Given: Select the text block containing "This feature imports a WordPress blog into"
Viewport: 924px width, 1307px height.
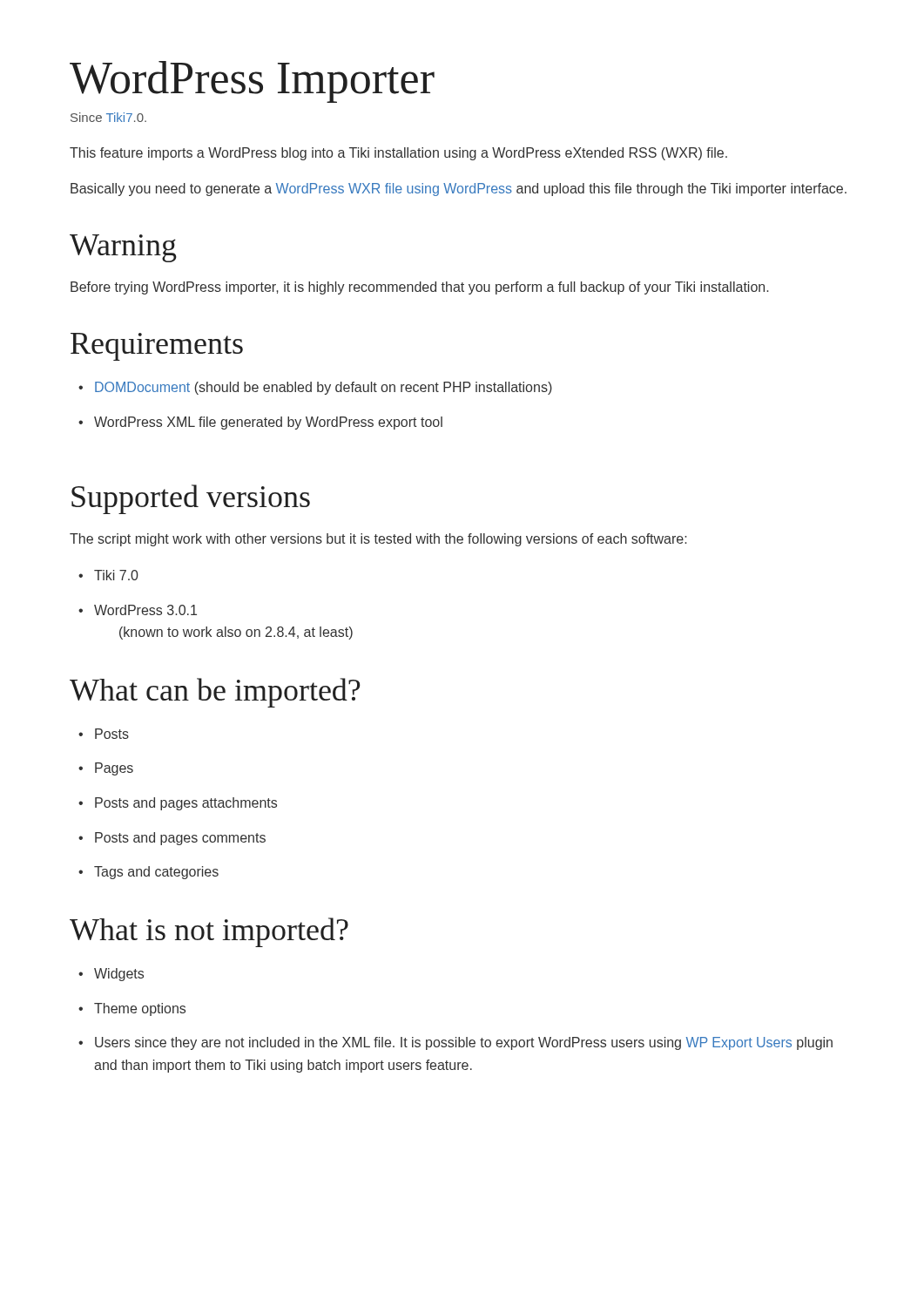Looking at the screenshot, I should [x=462, y=153].
